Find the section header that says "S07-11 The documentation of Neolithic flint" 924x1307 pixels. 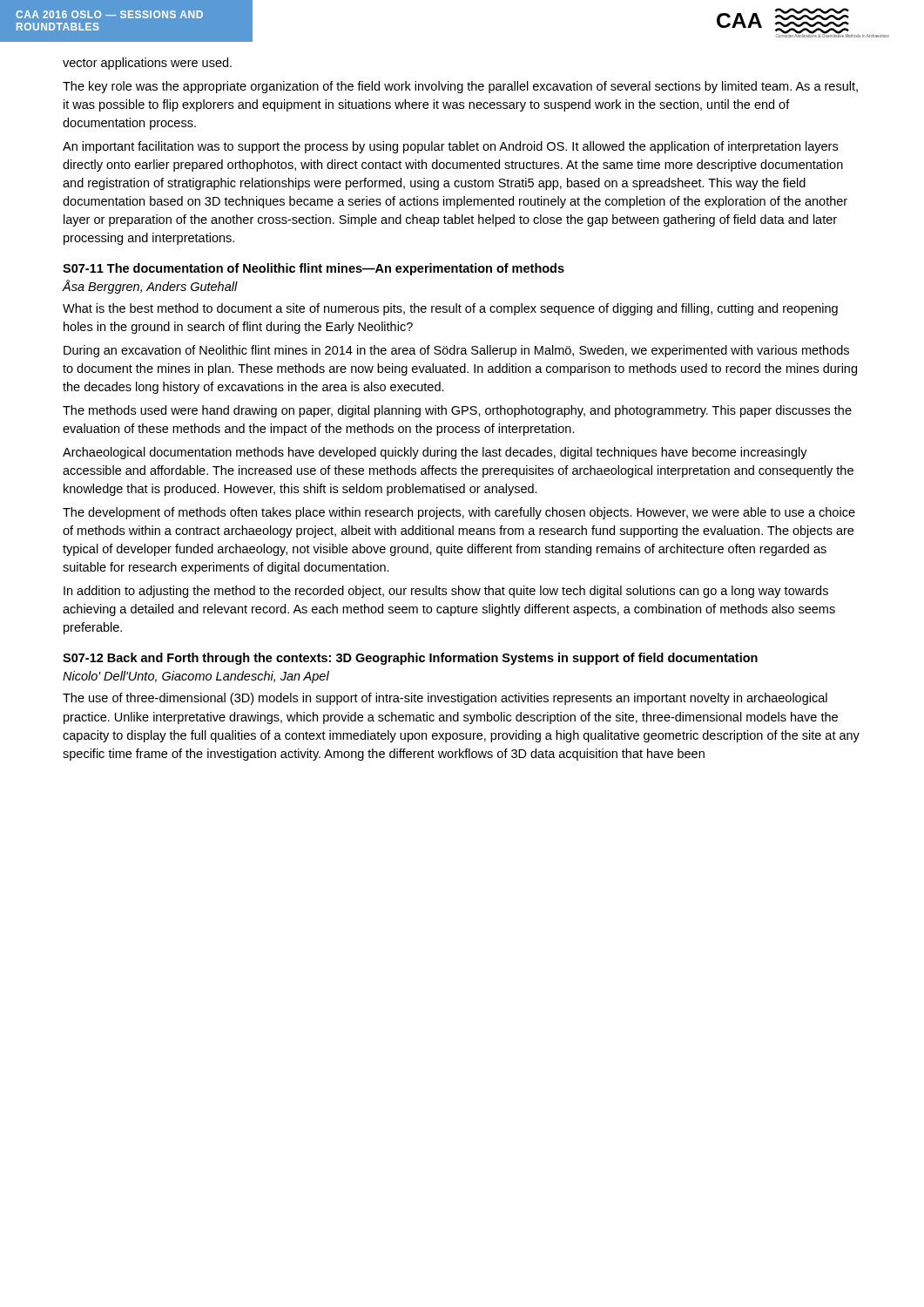tap(314, 269)
